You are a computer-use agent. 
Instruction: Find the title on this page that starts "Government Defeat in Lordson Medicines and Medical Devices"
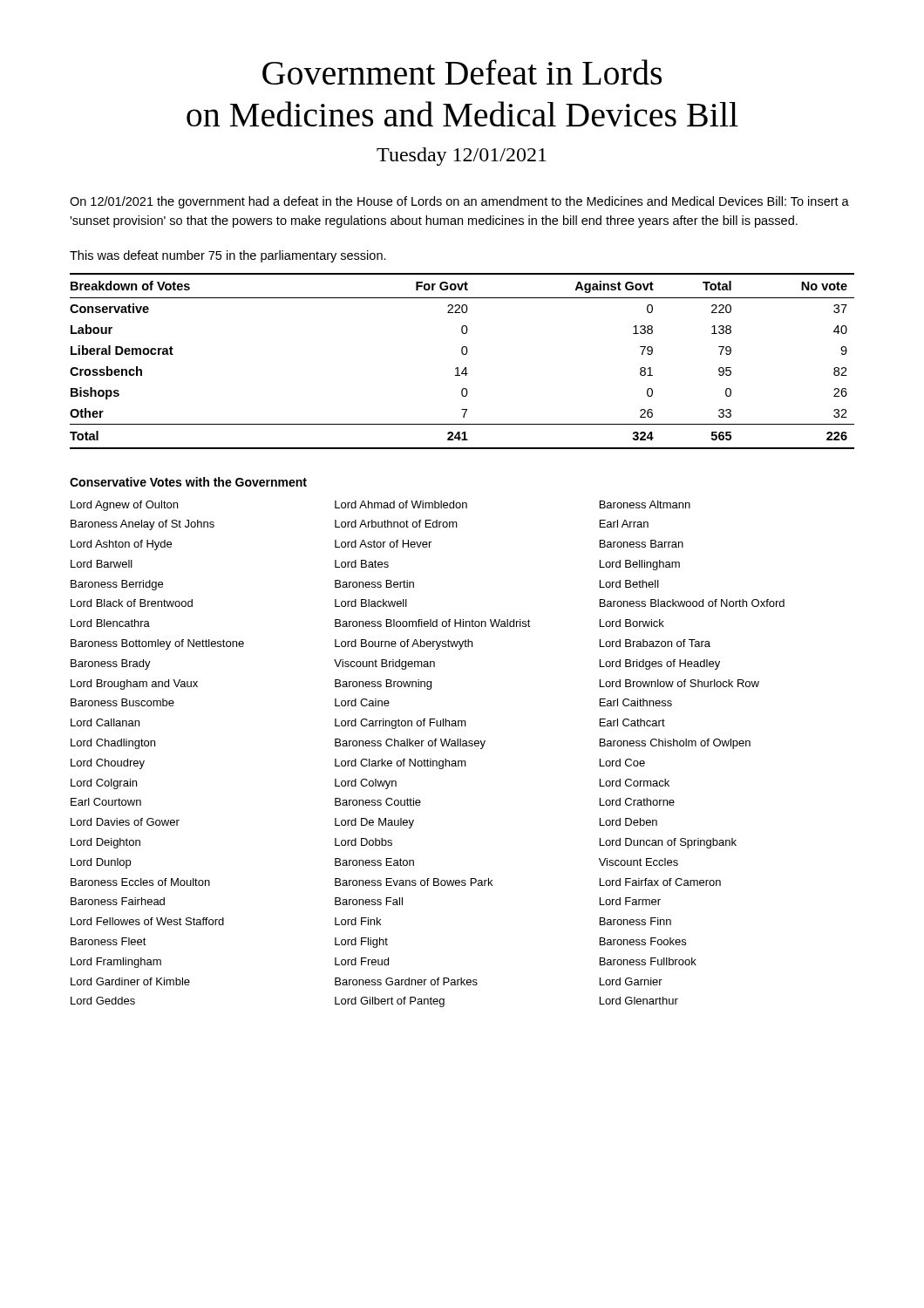click(462, 109)
